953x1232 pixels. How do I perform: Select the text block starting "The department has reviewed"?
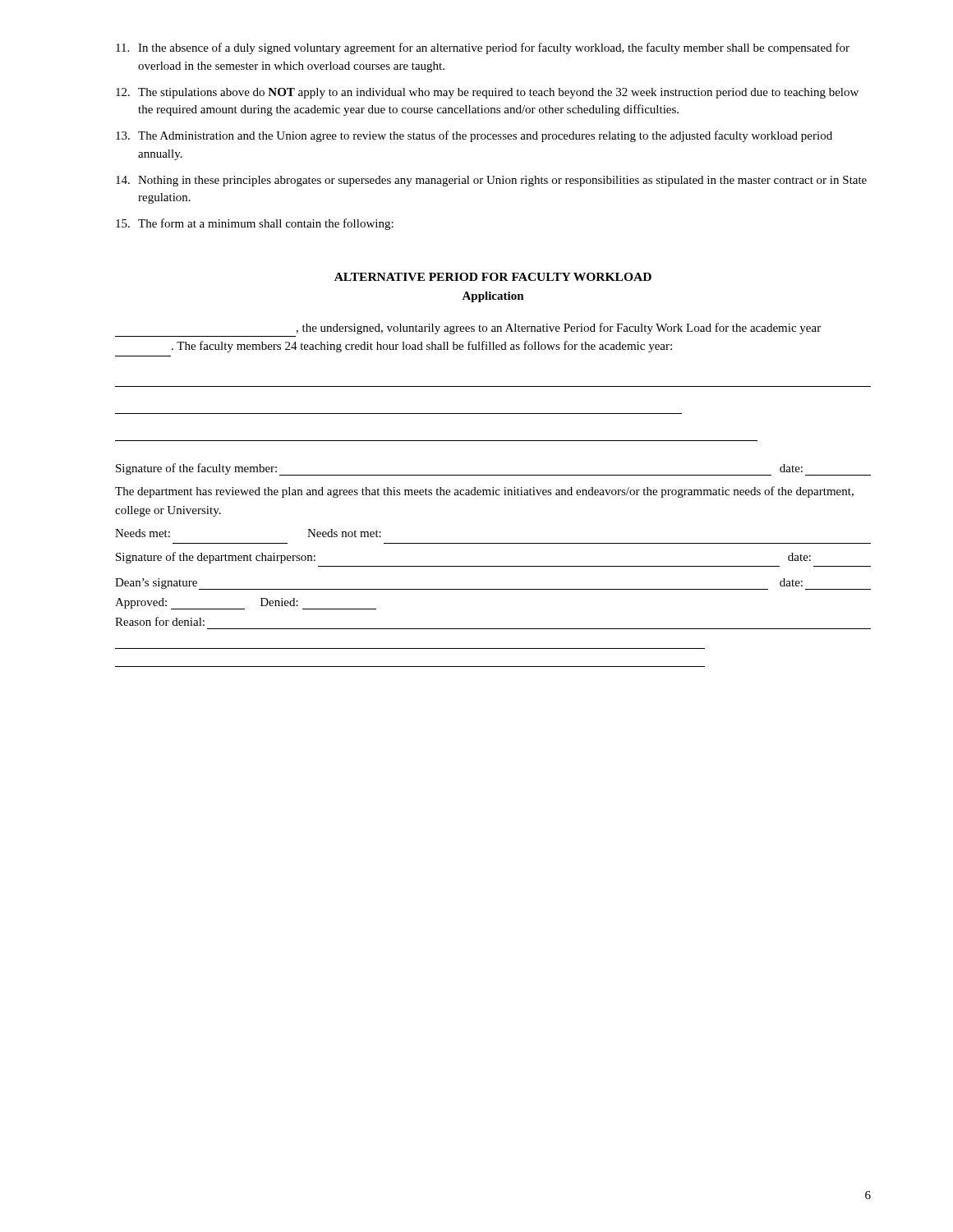coord(484,492)
